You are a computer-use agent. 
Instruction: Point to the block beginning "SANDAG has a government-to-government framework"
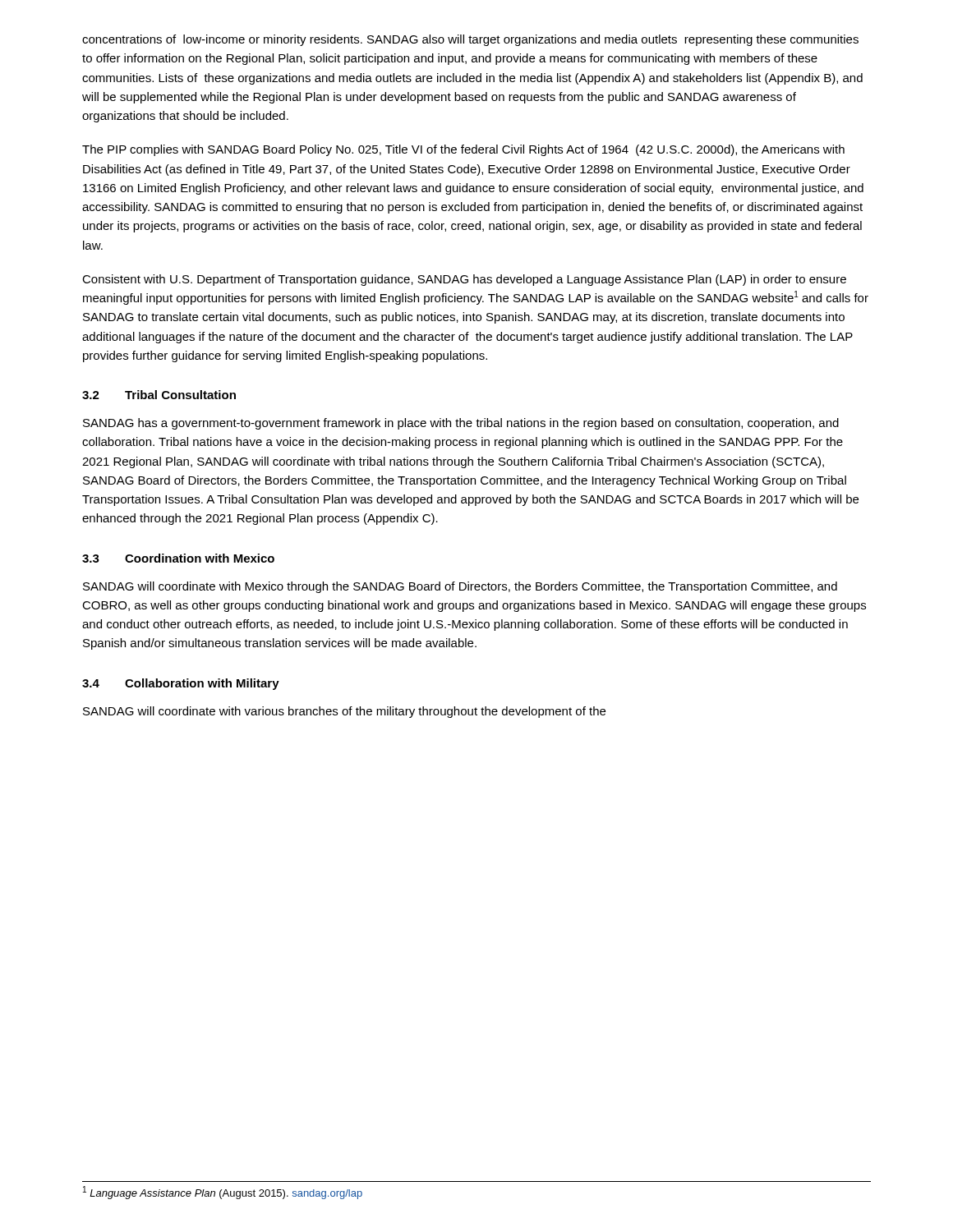point(476,470)
